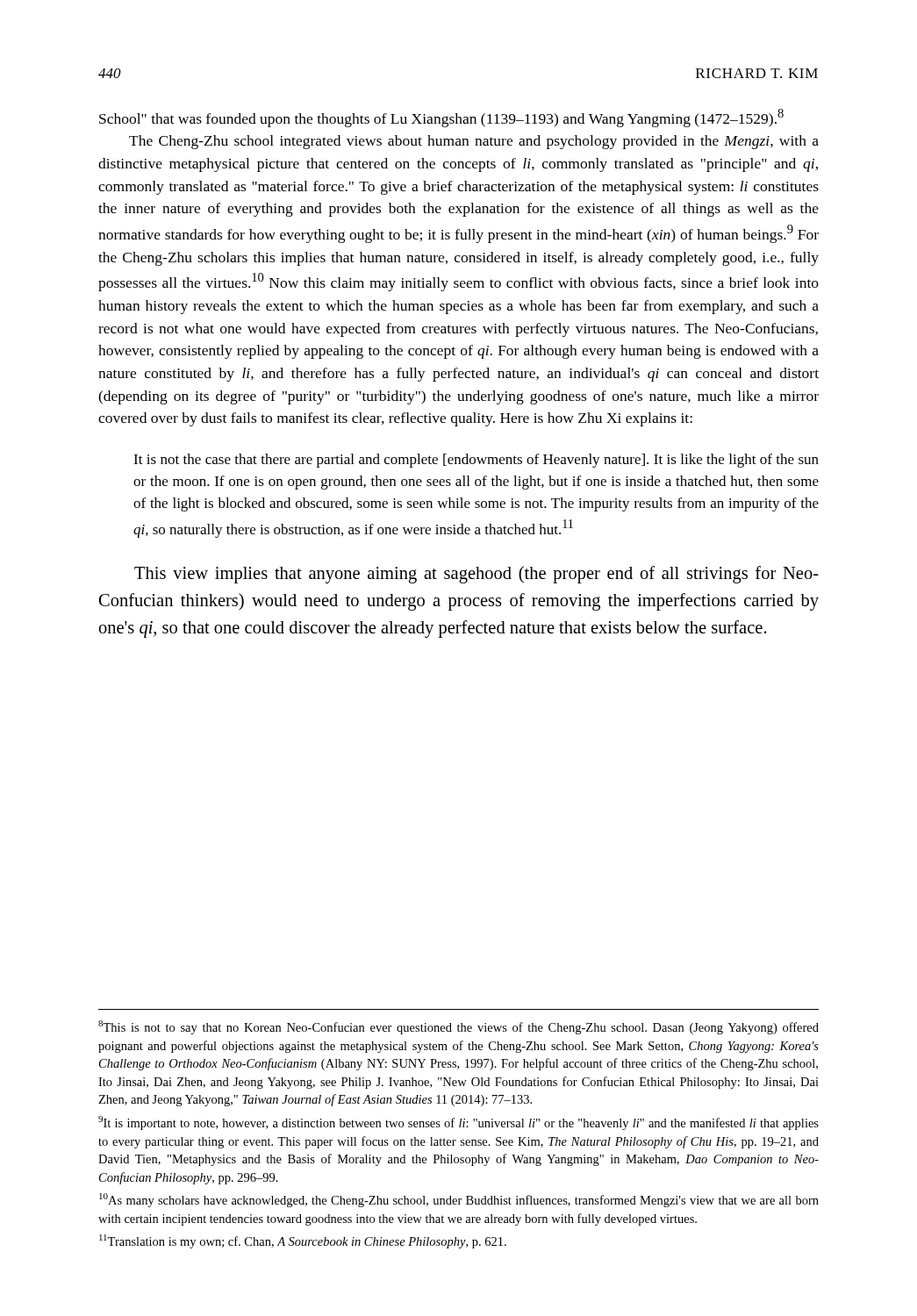The height and width of the screenshot is (1316, 917).
Task: Where is the passage that starts "9It is important to note, however, a"?
Action: click(458, 1149)
